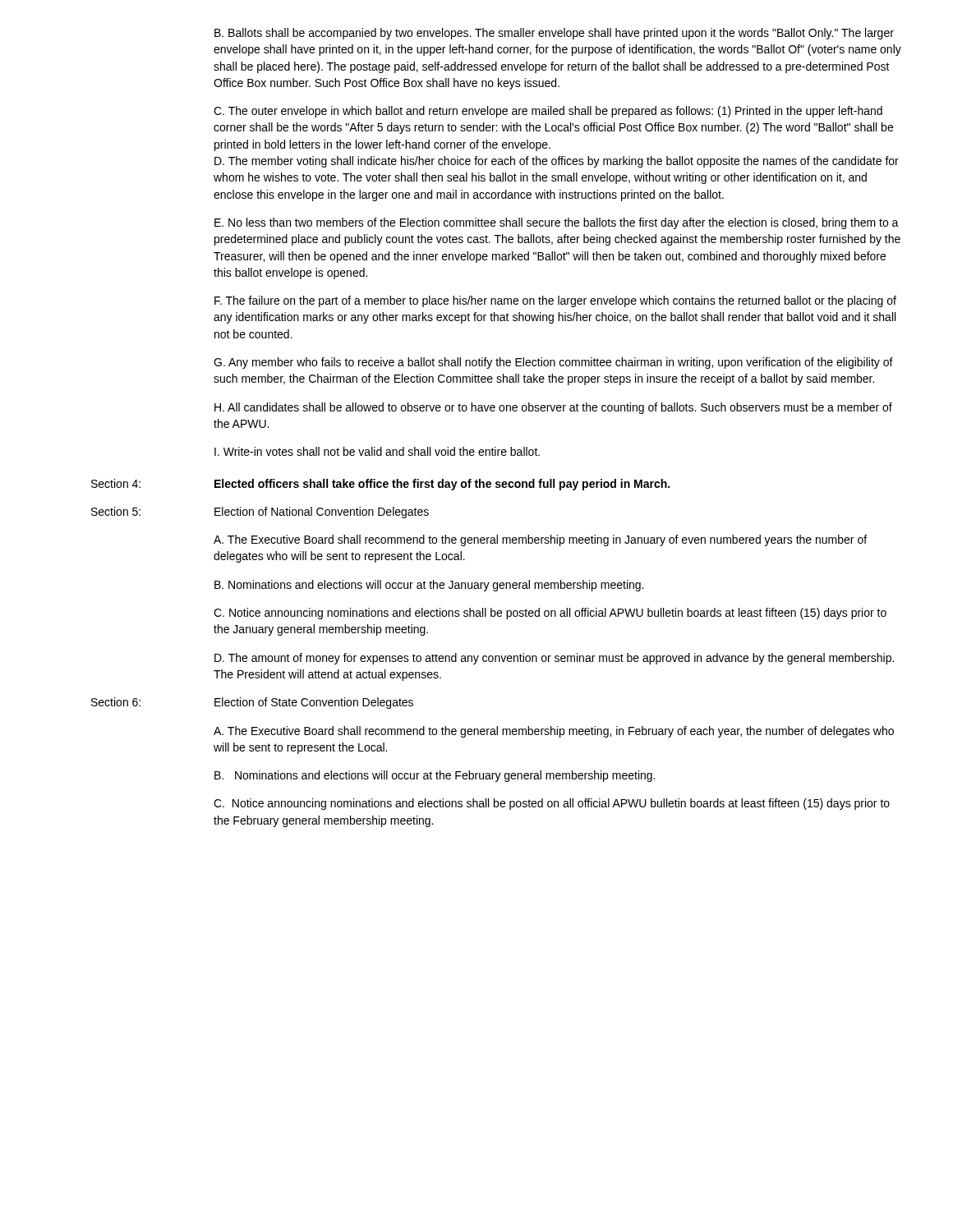Find the block on this page that starts "H. All candidates shall"
The image size is (953, 1232).
click(x=553, y=415)
